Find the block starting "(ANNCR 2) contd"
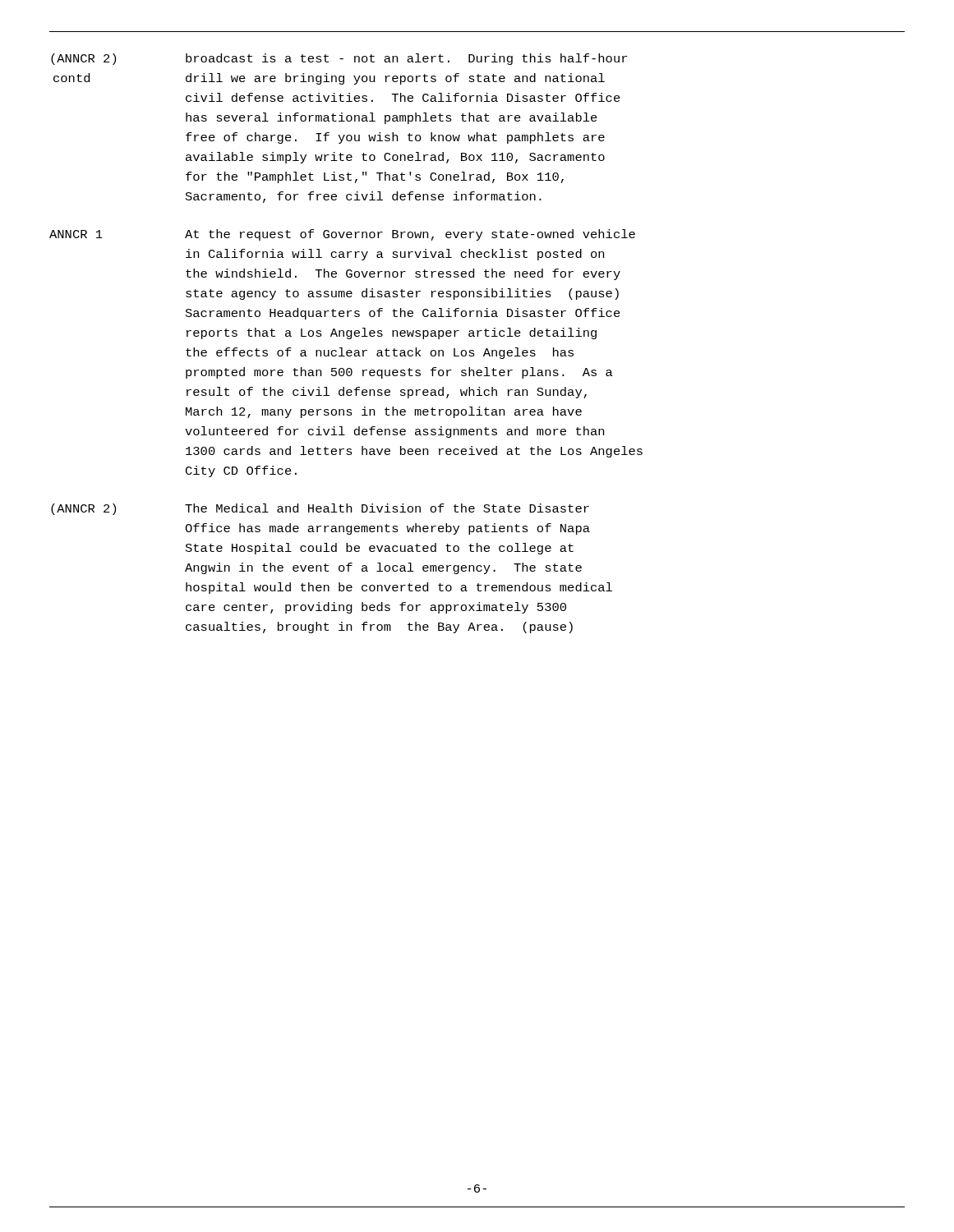 pos(469,128)
